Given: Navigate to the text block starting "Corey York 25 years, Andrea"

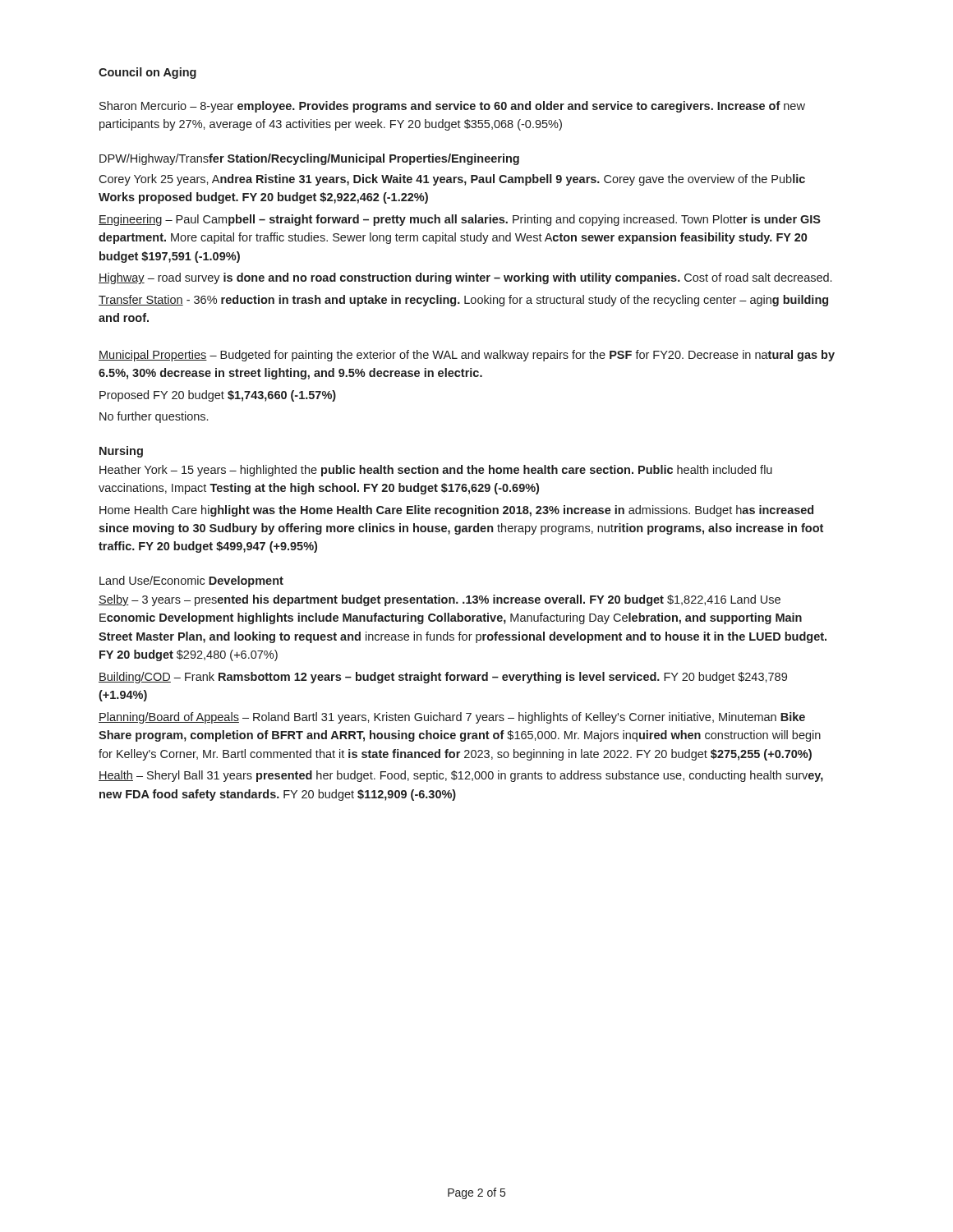Looking at the screenshot, I should [x=468, y=249].
